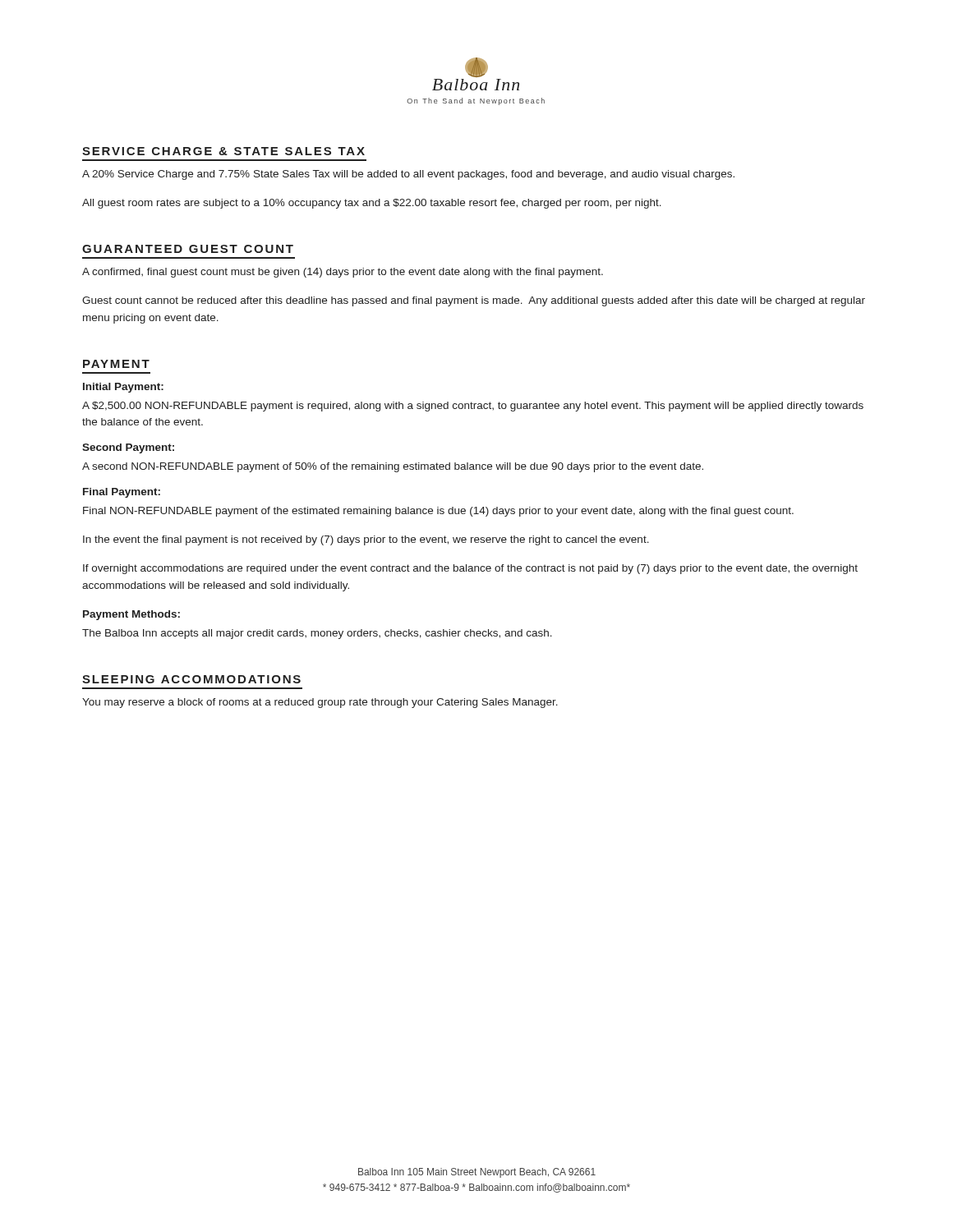This screenshot has height=1232, width=953.
Task: Click on the block starting "The Balboa Inn accepts"
Action: (x=317, y=633)
